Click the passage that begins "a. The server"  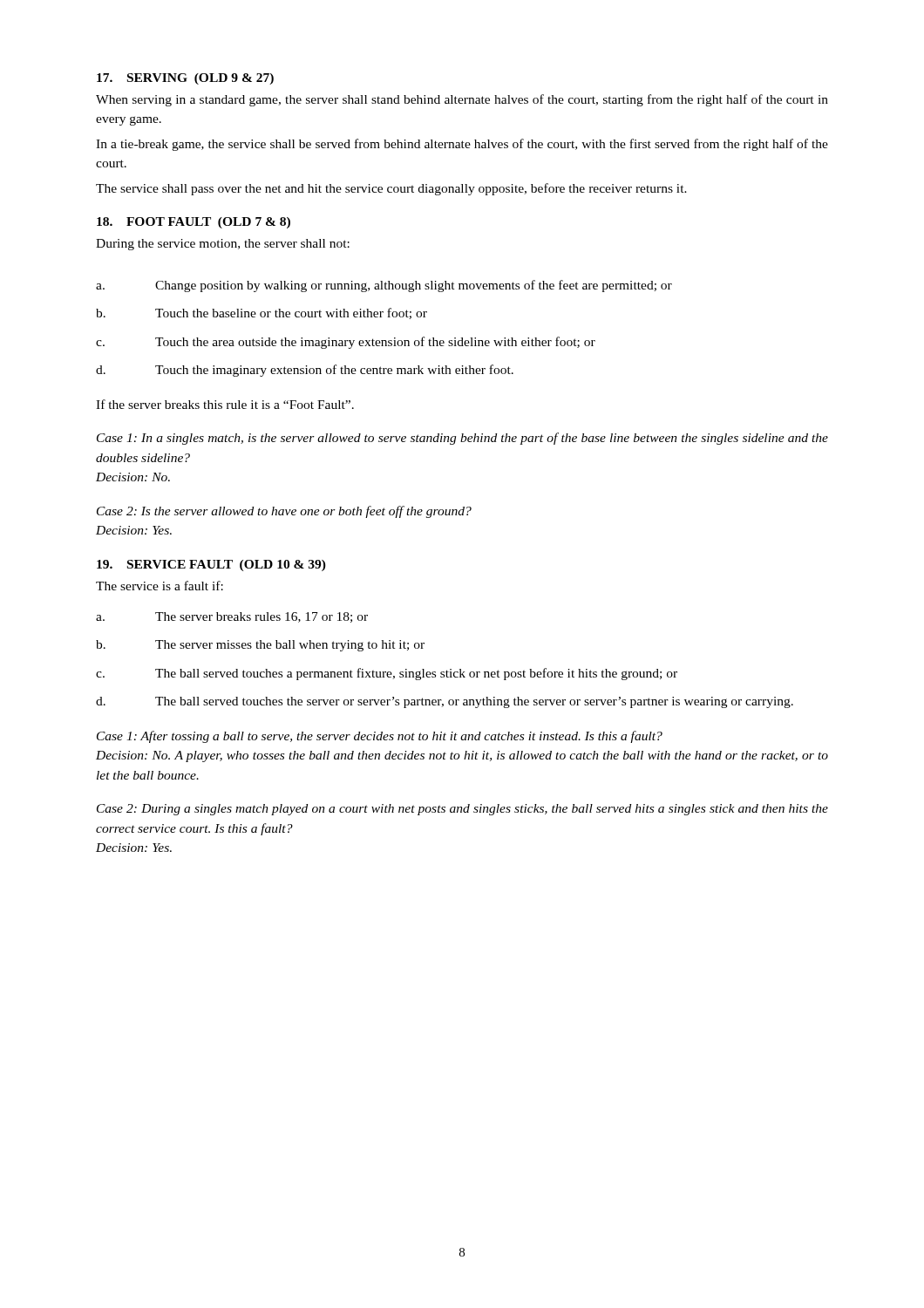coord(232,617)
